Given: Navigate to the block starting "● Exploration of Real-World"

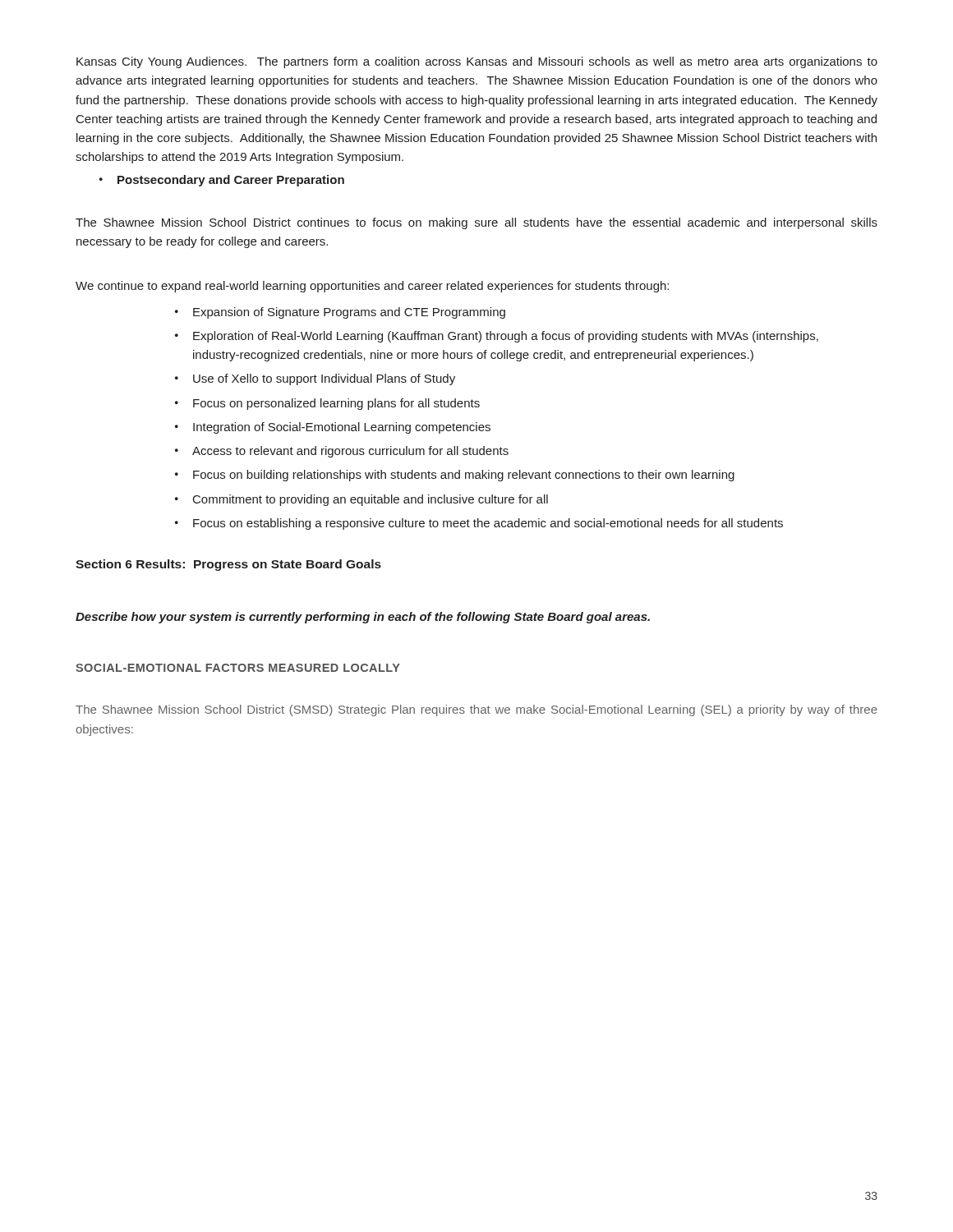Looking at the screenshot, I should pos(513,345).
